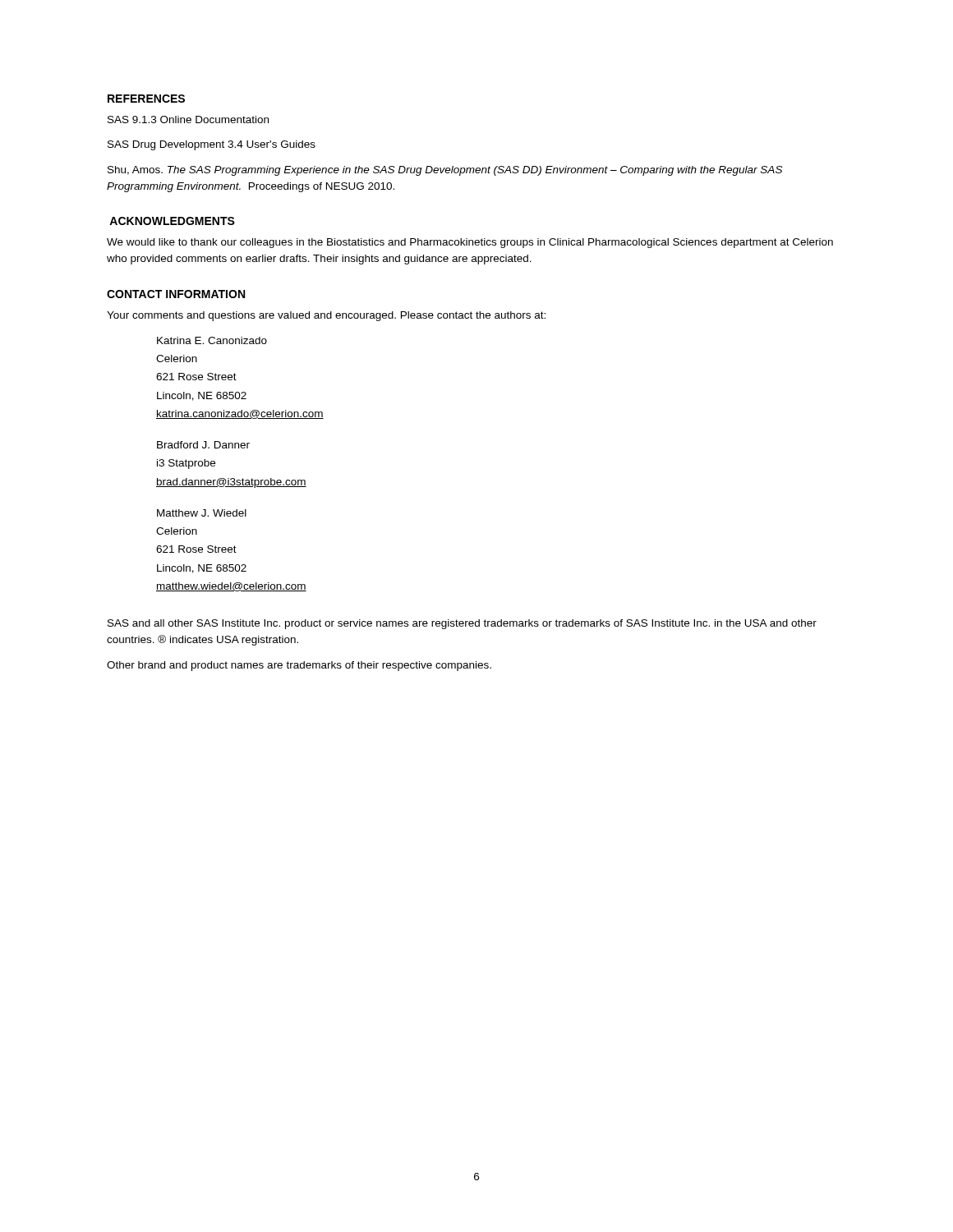Select the text starting "Other brand and product"

(299, 665)
